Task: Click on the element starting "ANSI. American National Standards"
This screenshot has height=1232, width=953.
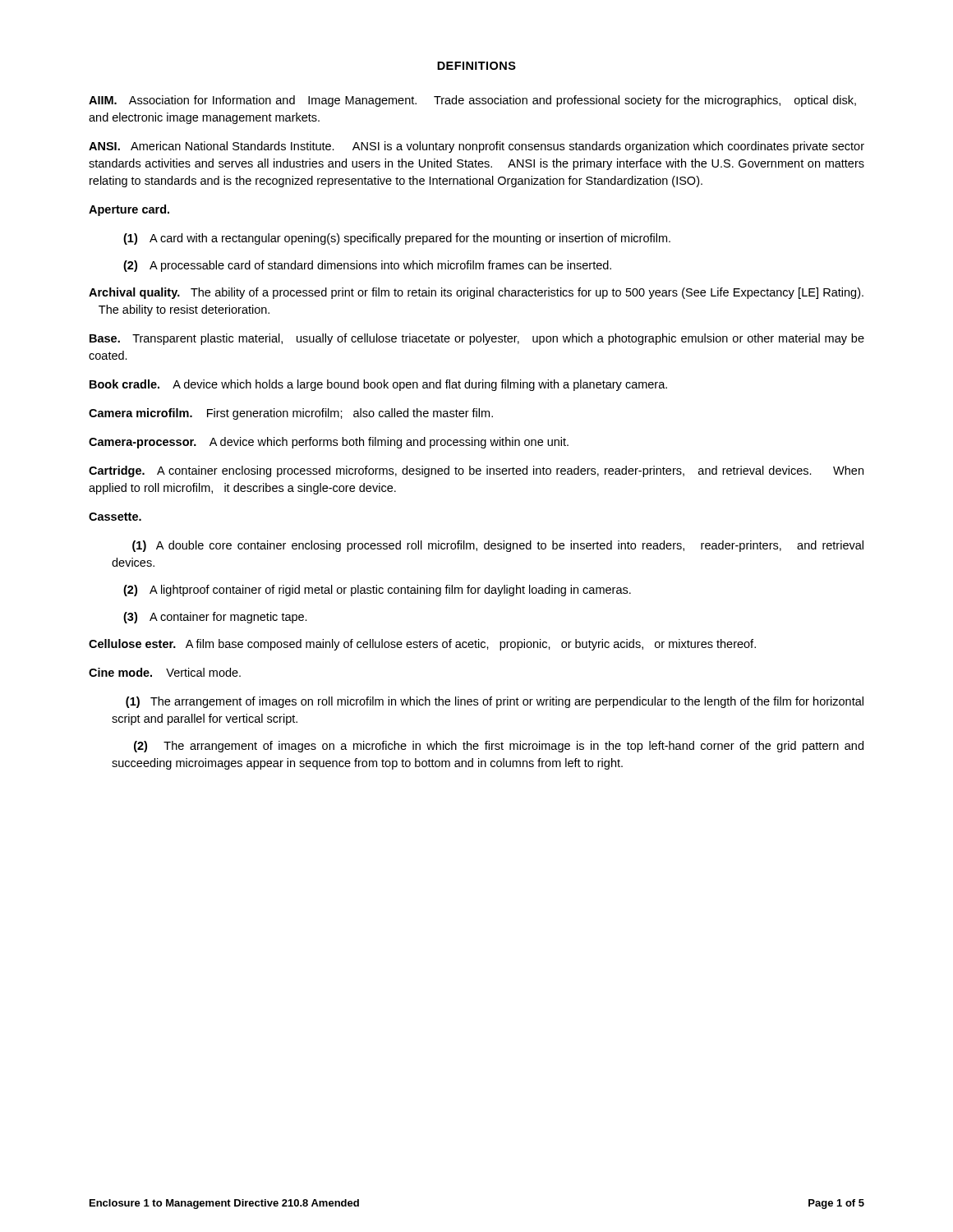Action: click(476, 163)
